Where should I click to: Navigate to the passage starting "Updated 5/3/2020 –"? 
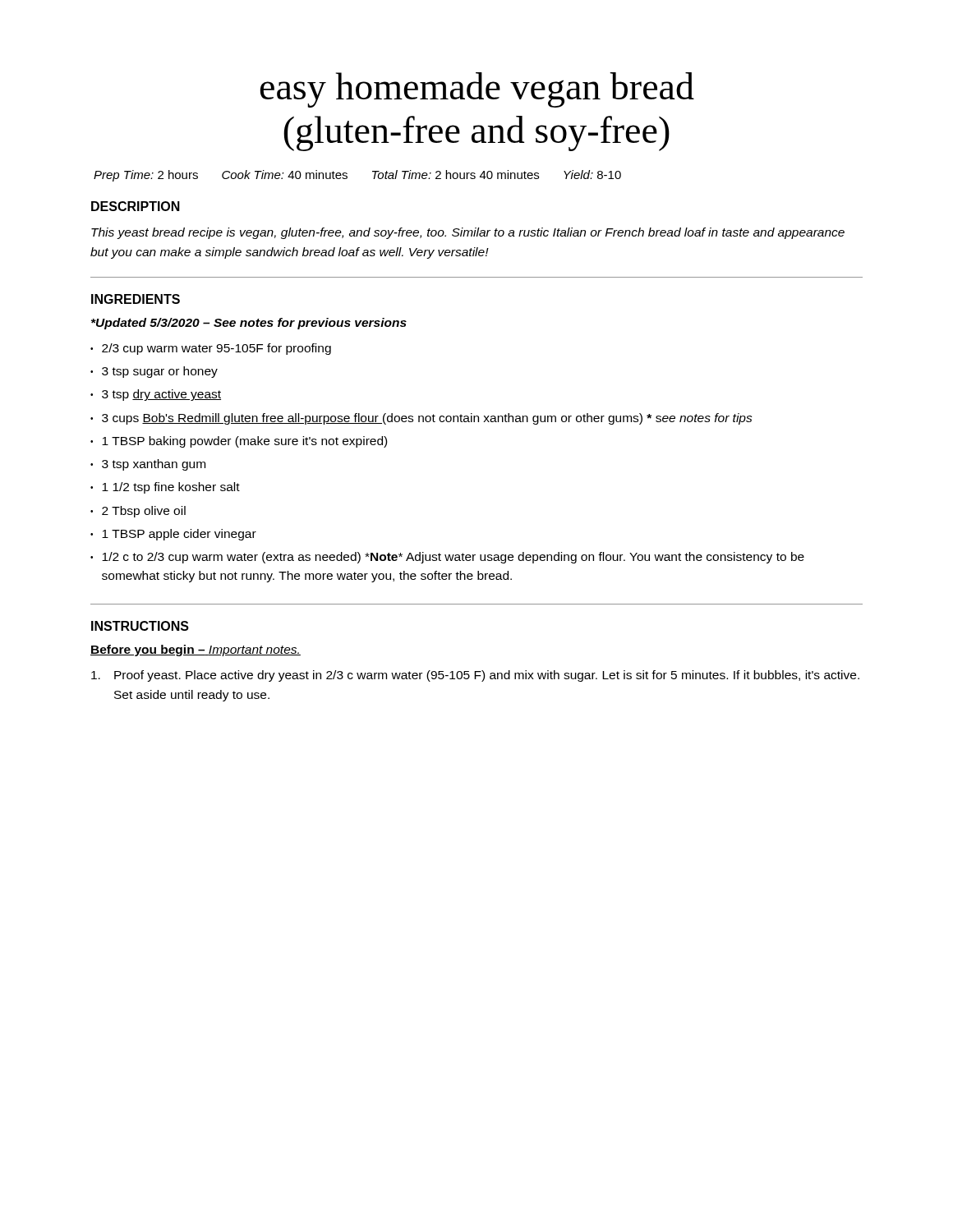click(249, 322)
